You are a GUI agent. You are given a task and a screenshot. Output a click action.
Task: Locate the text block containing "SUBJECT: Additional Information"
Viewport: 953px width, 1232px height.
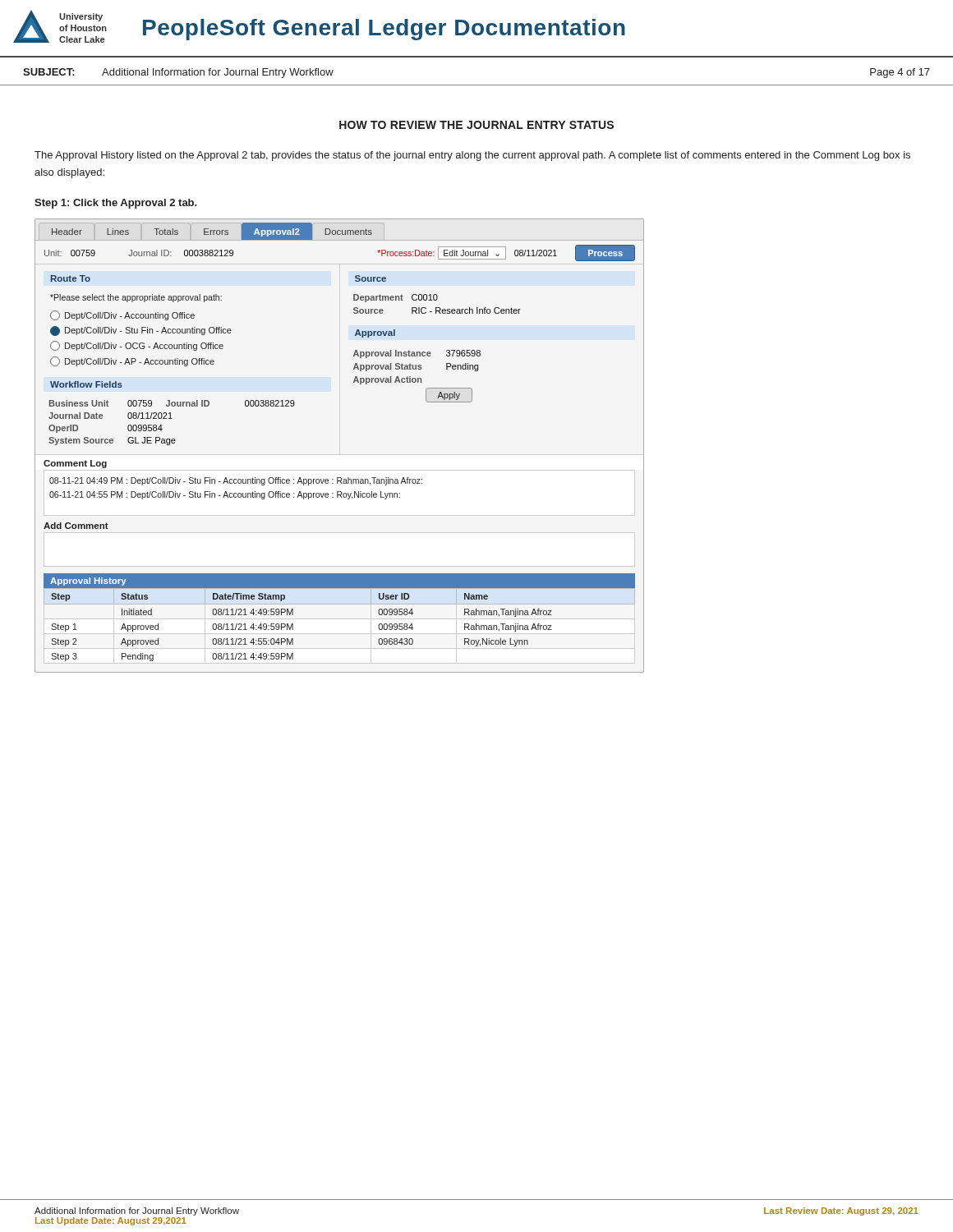tap(50, 73)
